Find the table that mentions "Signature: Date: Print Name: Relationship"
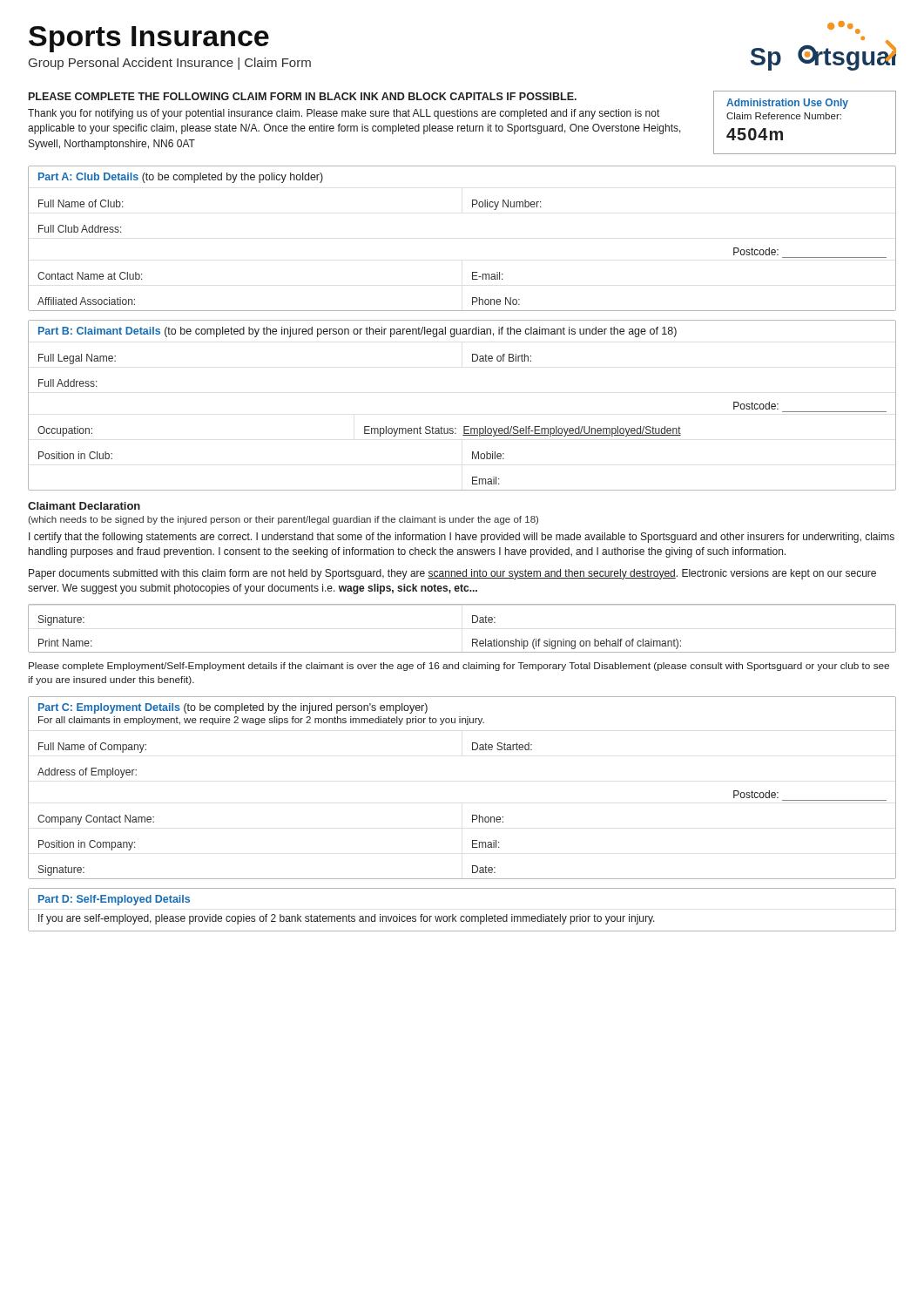 click(x=462, y=628)
